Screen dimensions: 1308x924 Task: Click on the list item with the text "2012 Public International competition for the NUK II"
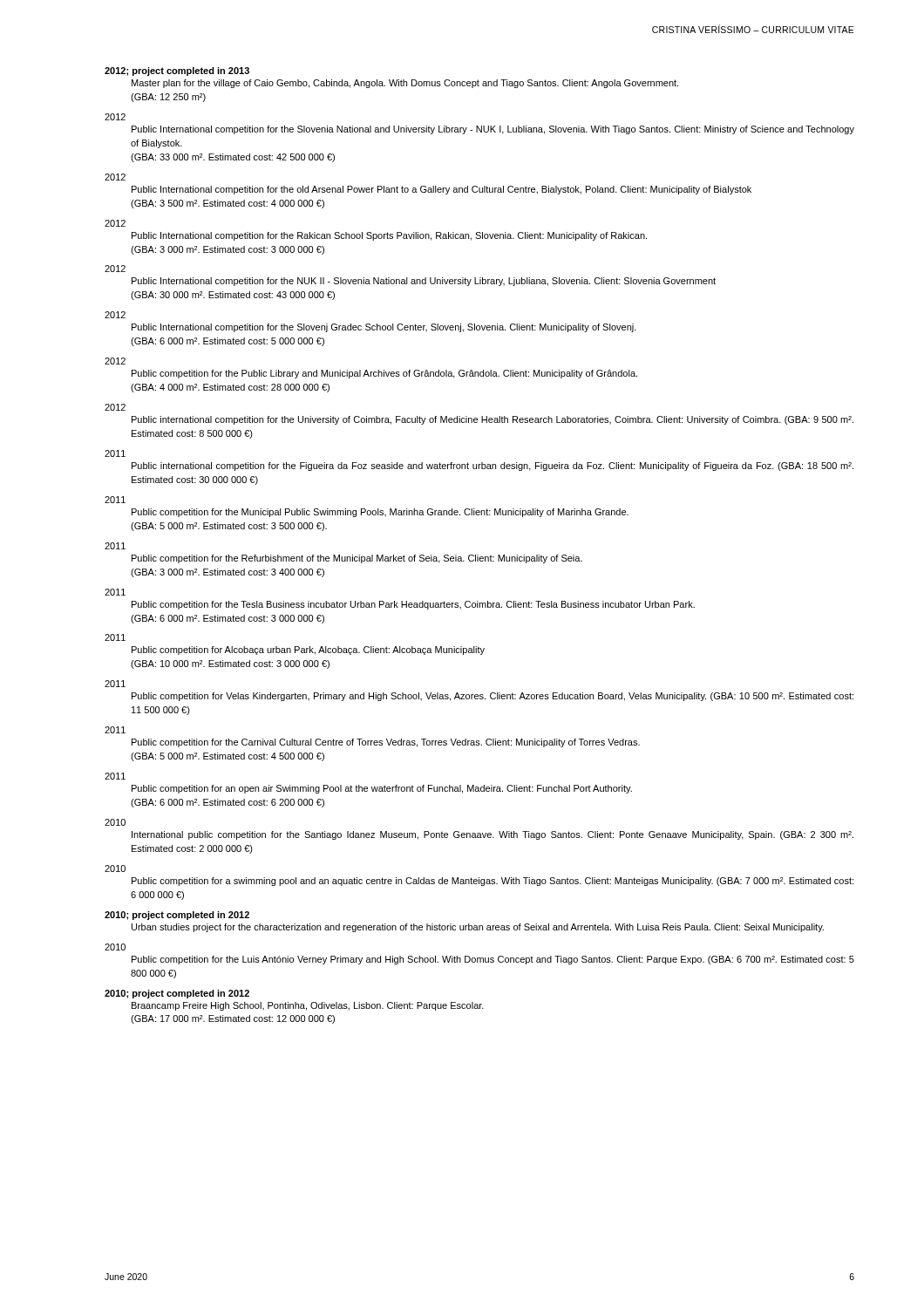click(x=479, y=283)
